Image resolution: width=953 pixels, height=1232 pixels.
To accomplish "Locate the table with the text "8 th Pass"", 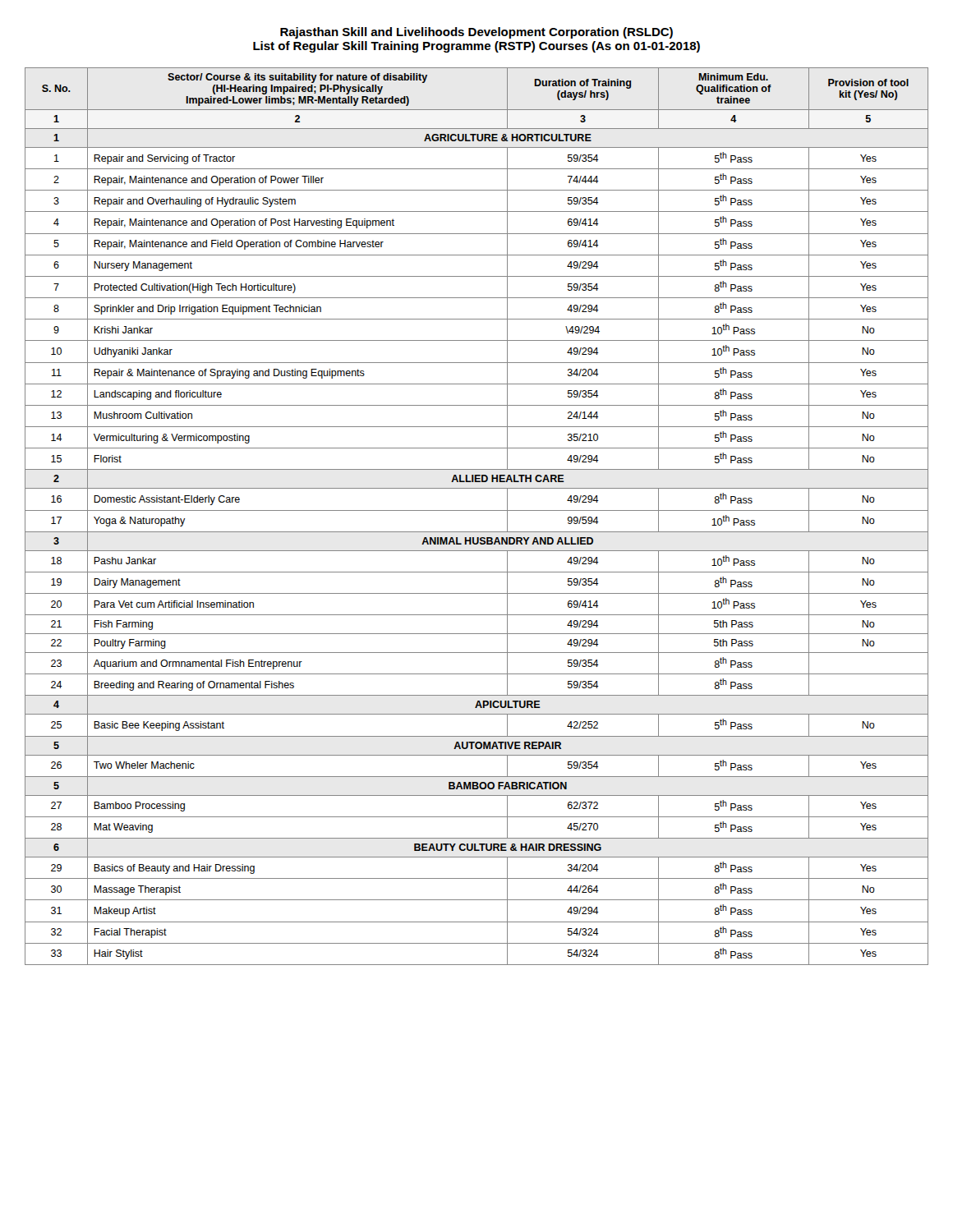I will (x=476, y=516).
